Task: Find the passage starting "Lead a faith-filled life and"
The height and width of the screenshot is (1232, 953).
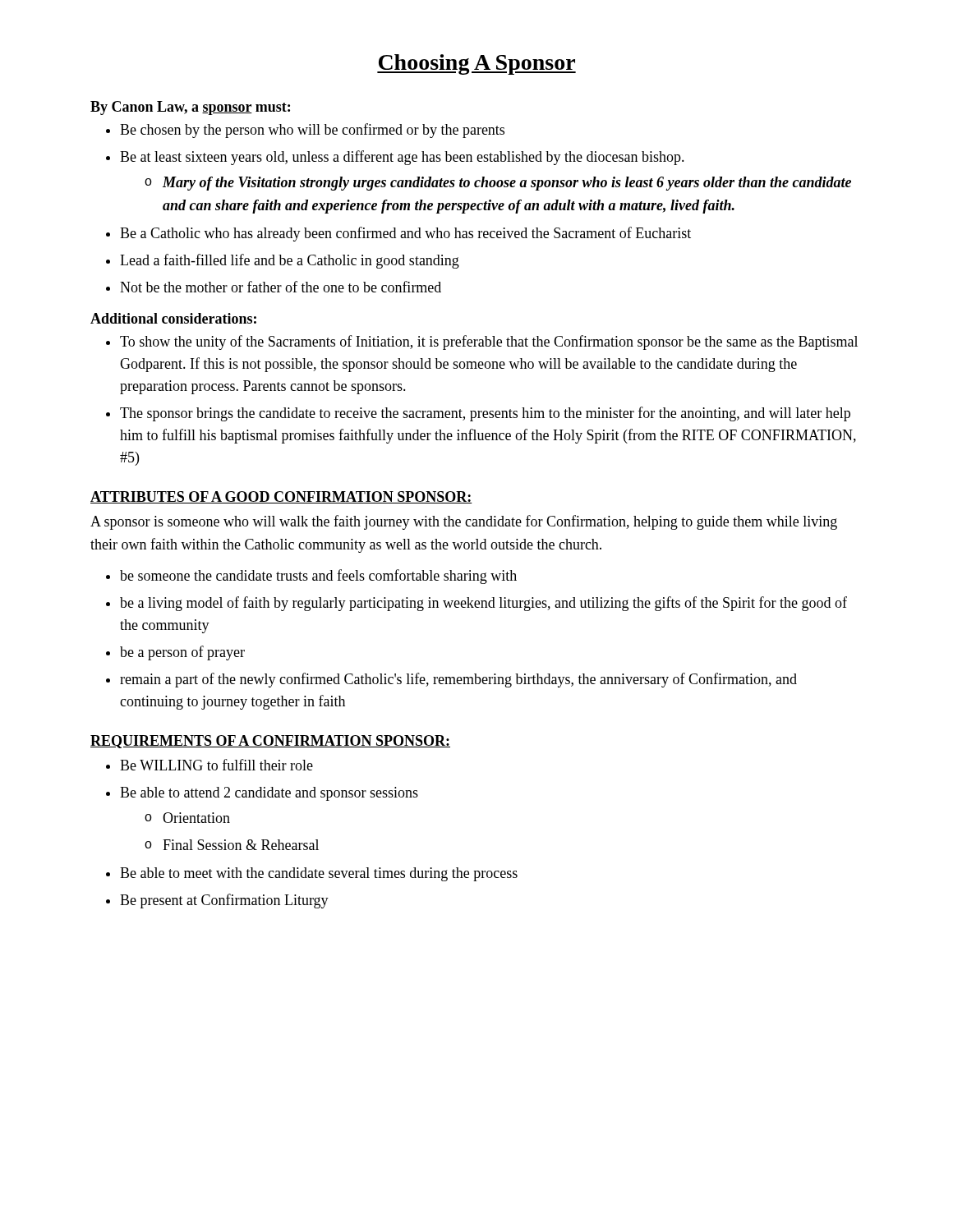Action: (x=290, y=260)
